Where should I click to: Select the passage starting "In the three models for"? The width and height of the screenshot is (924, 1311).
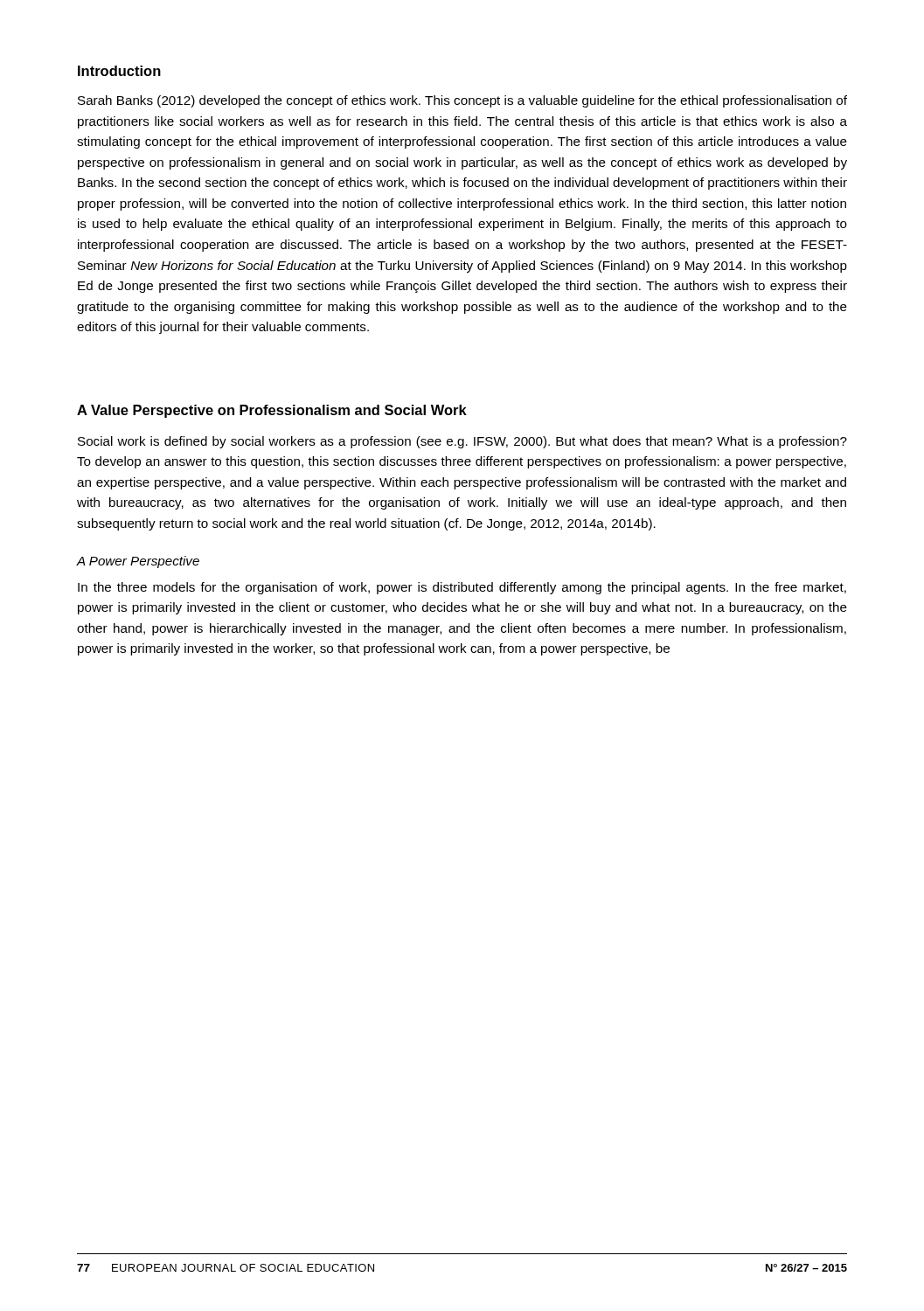[462, 617]
